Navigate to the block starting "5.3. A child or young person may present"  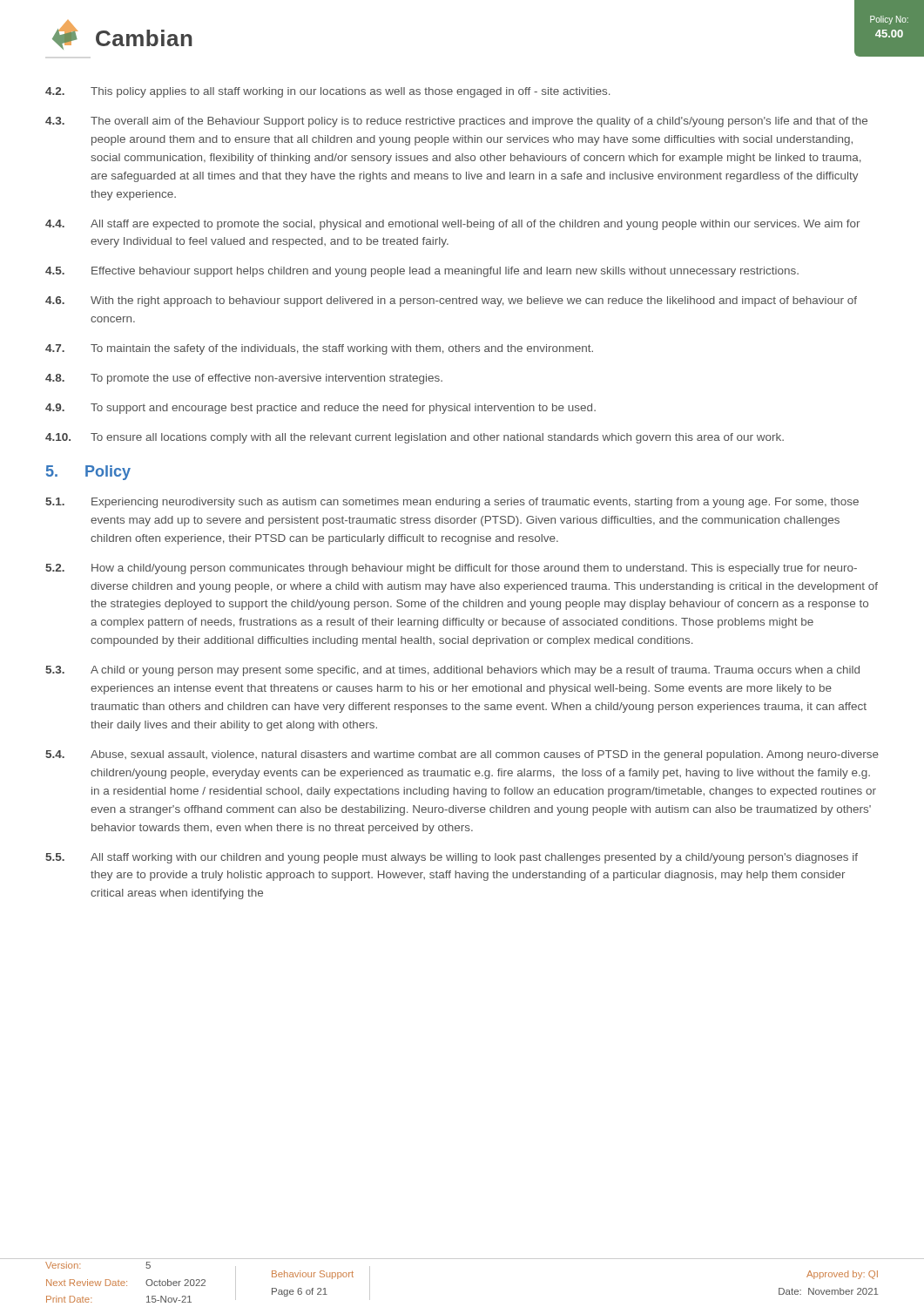[462, 698]
